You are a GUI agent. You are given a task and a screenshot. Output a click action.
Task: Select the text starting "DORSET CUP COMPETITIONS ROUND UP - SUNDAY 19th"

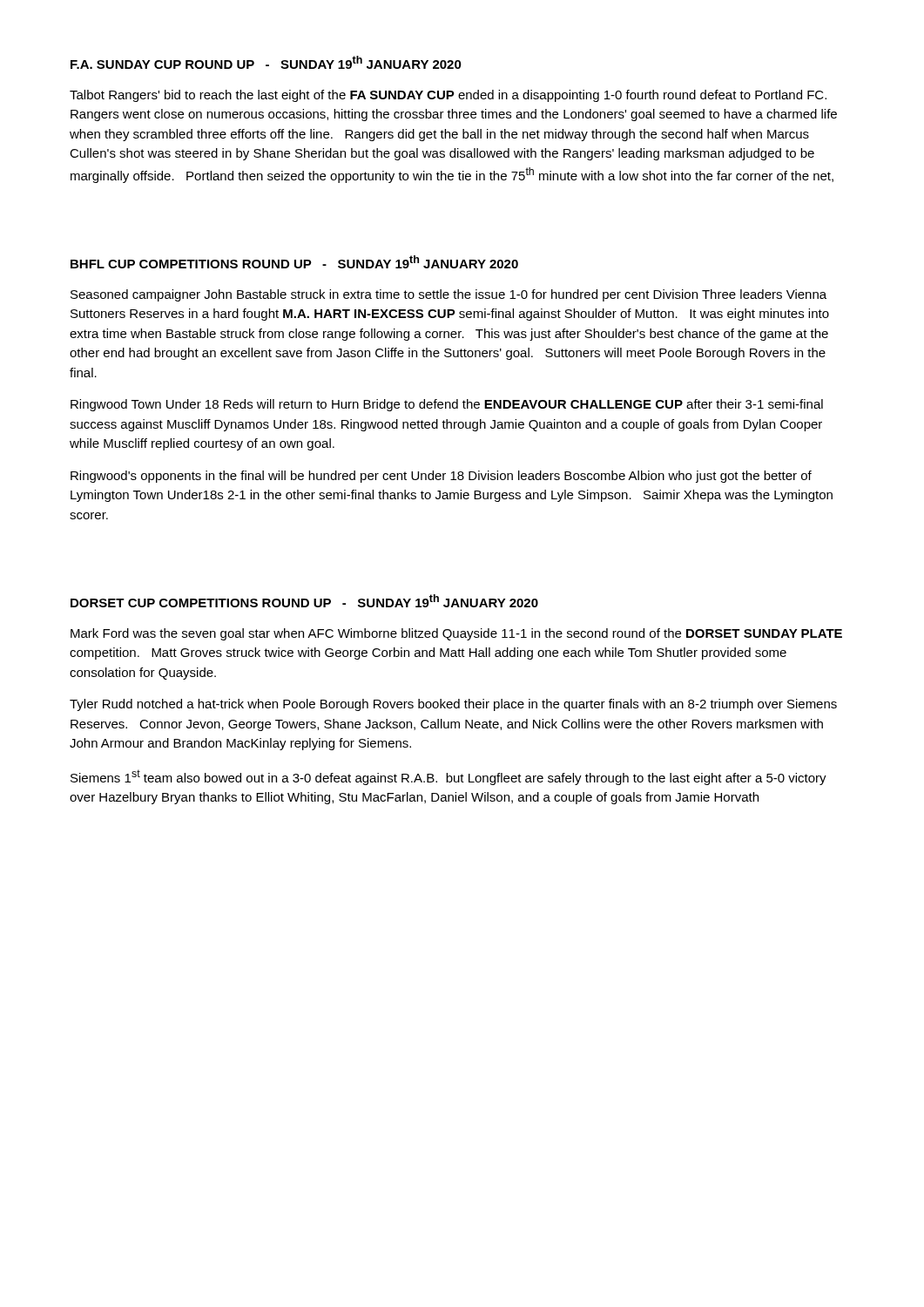coord(304,601)
